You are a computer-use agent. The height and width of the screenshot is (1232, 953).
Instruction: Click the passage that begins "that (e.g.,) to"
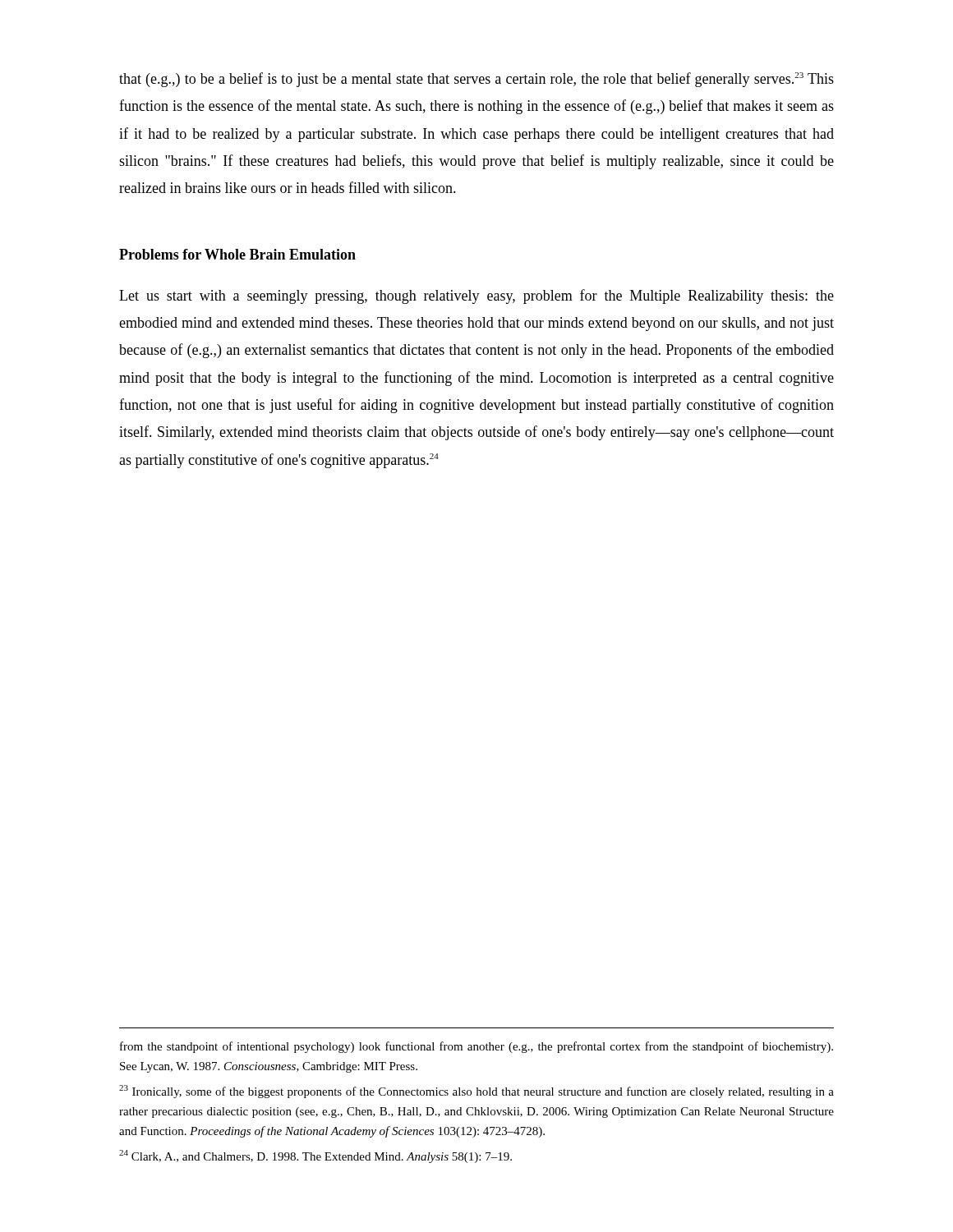click(476, 133)
